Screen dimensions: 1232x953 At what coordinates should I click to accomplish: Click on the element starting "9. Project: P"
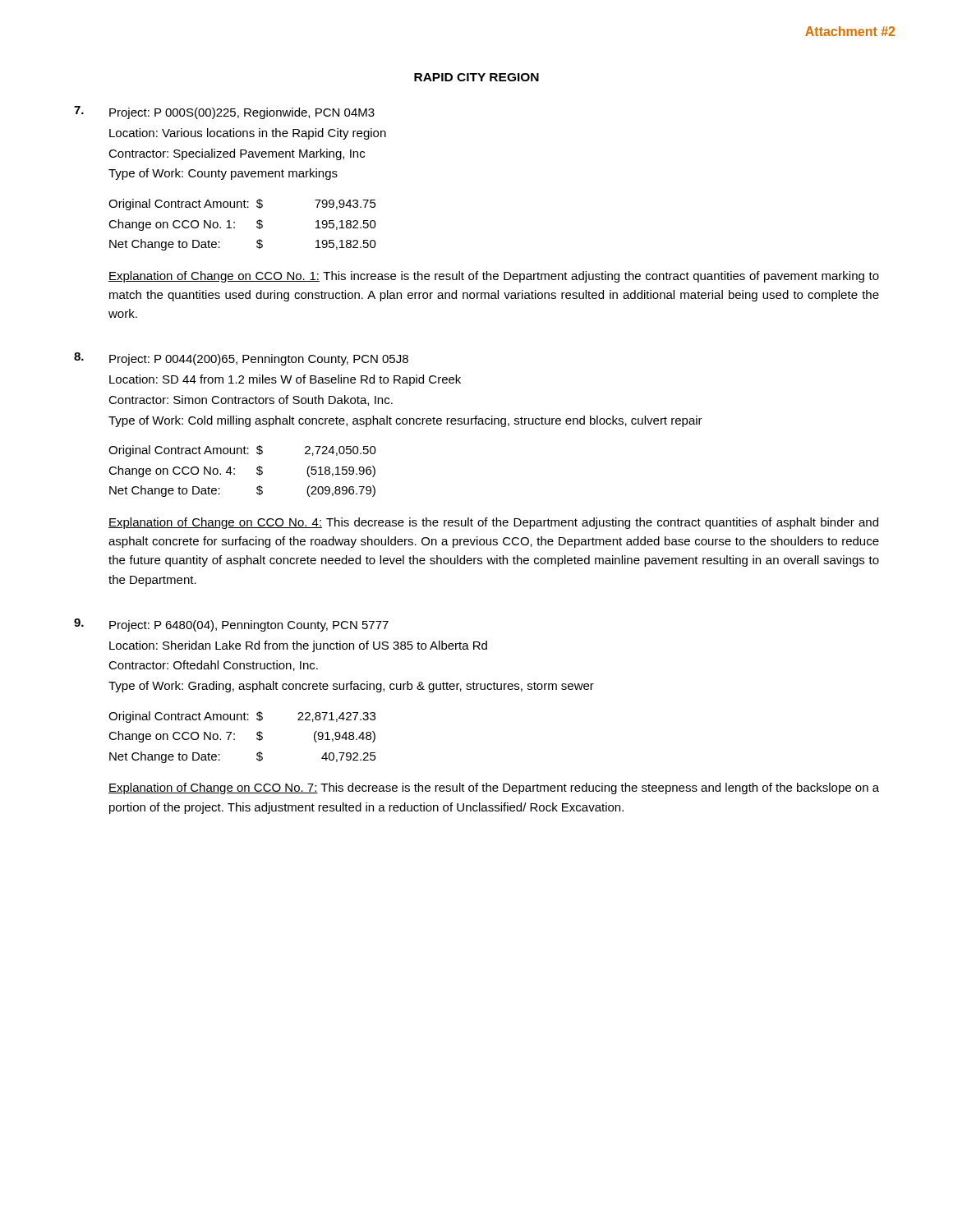pyautogui.click(x=231, y=625)
